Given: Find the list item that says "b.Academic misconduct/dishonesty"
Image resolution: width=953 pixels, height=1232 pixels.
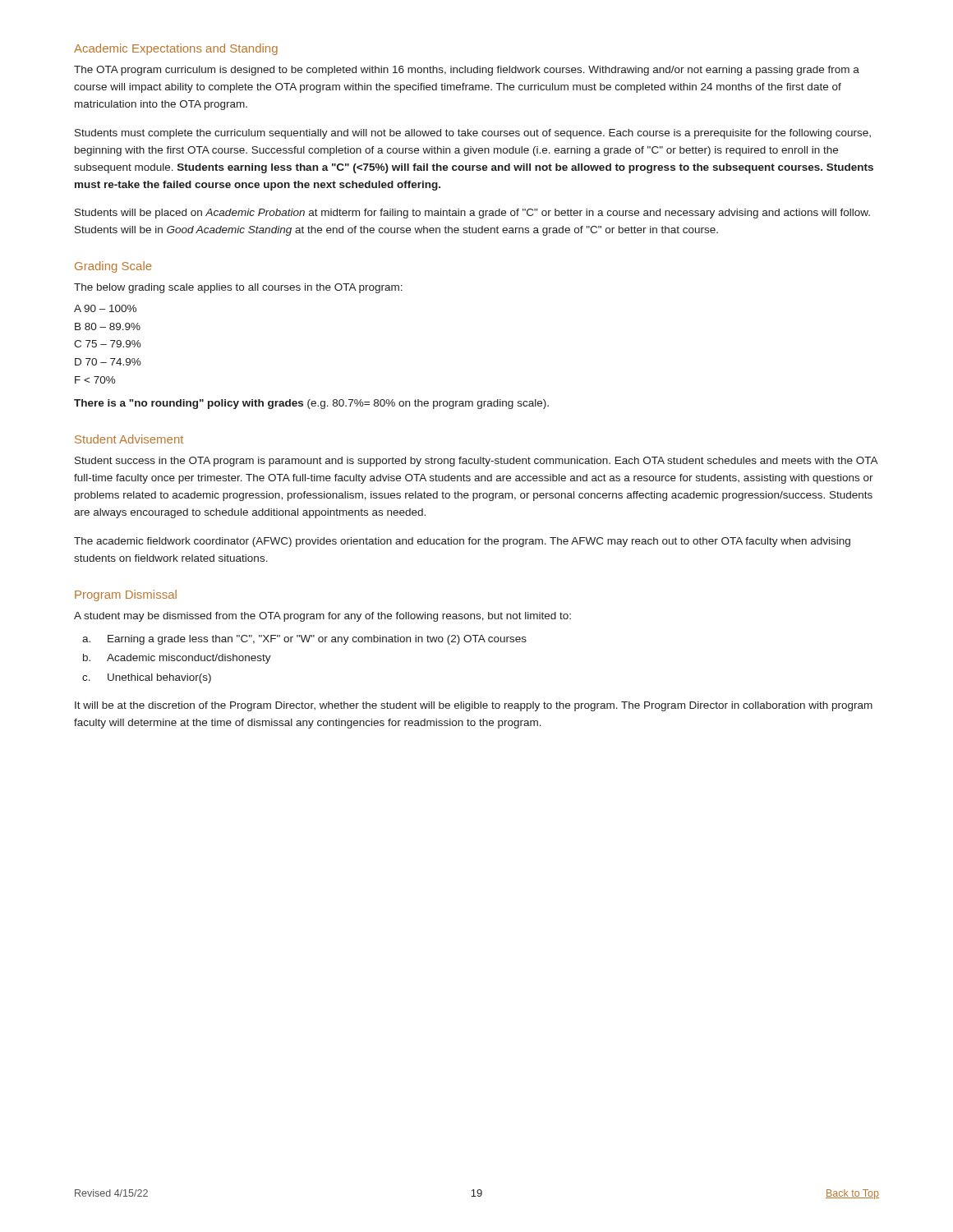Looking at the screenshot, I should [x=176, y=658].
